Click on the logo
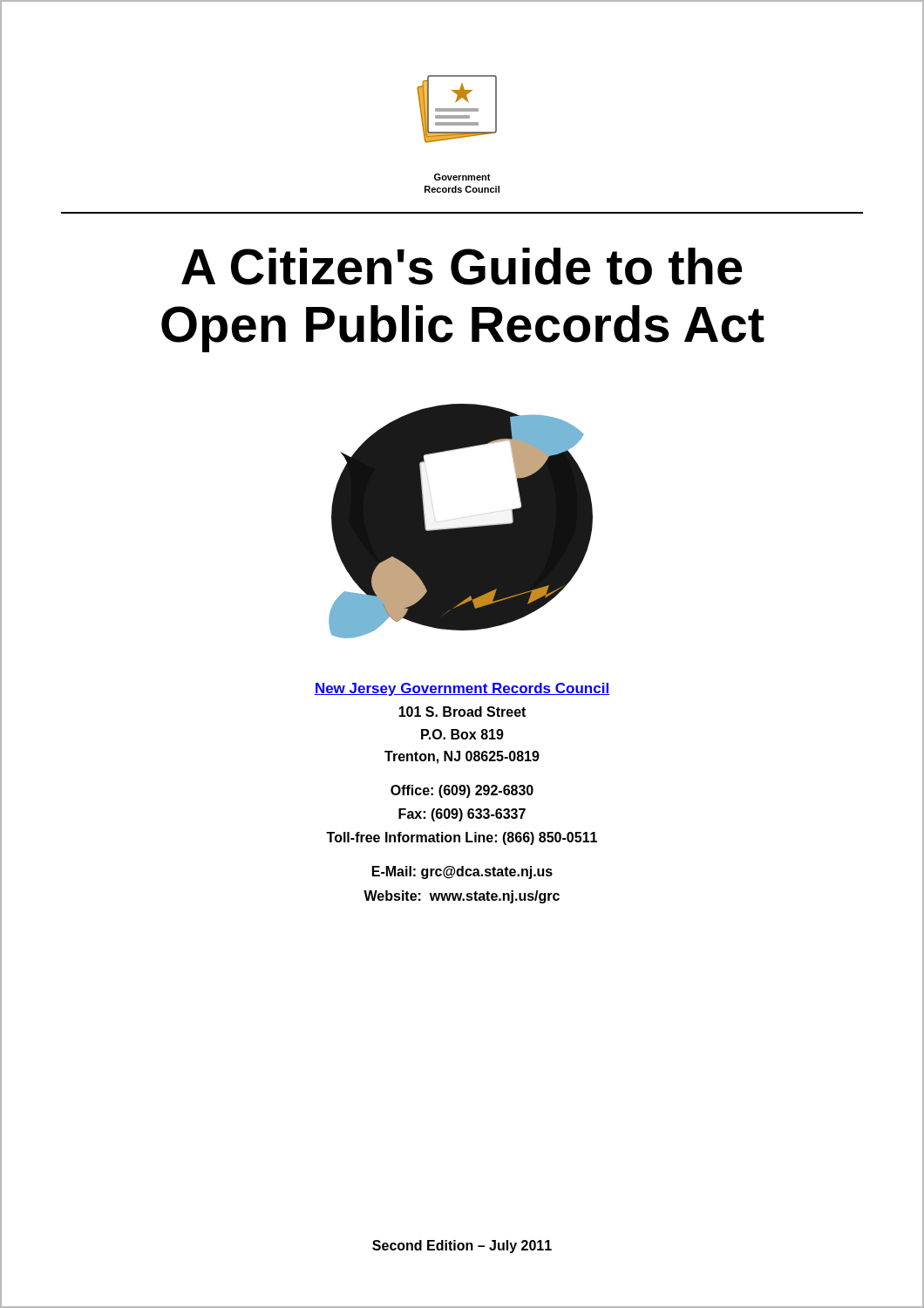Screen dimensions: 1308x924 (x=462, y=129)
